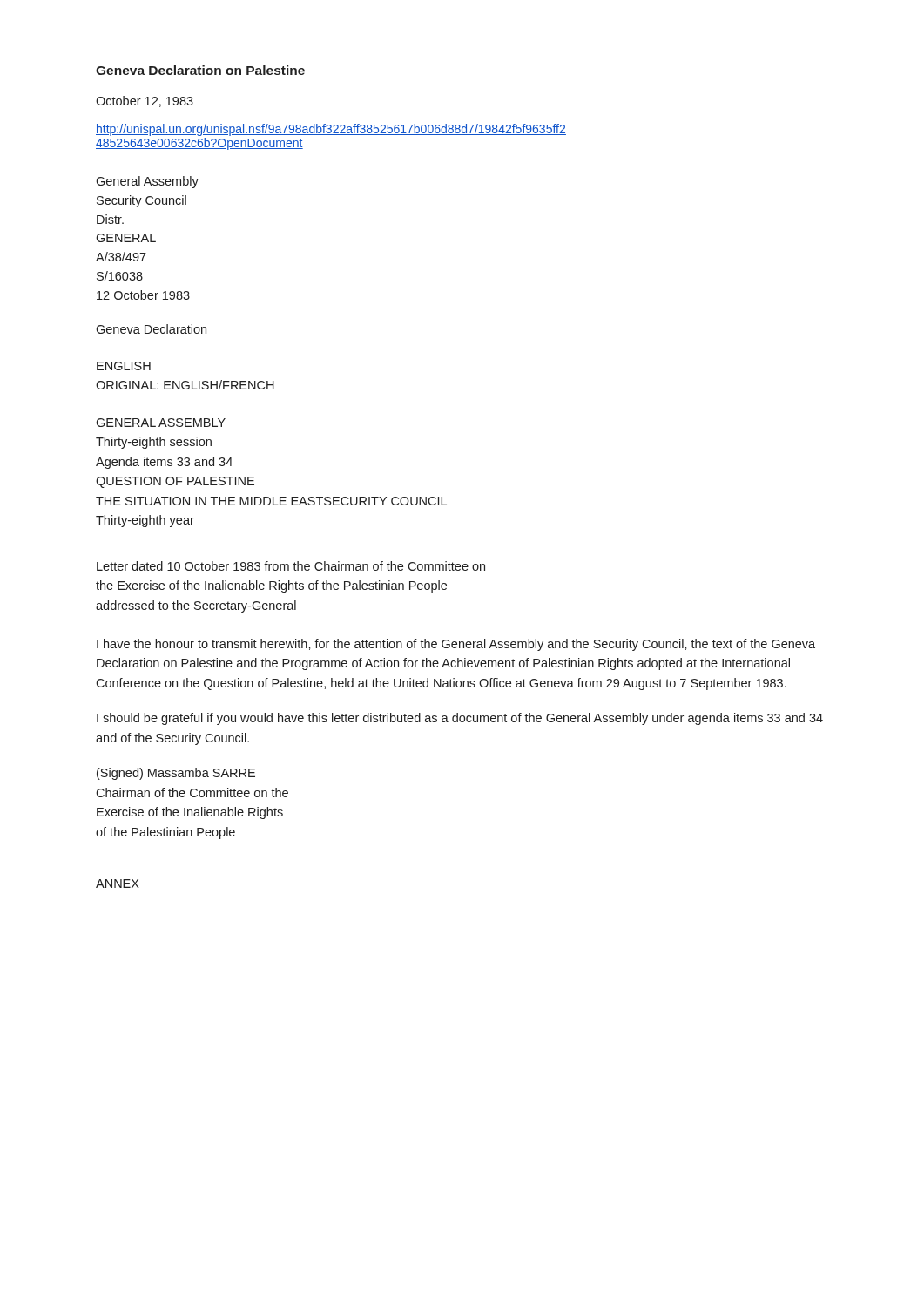Point to the text block starting "Letter dated 10 October 1983 from the"

[291, 586]
